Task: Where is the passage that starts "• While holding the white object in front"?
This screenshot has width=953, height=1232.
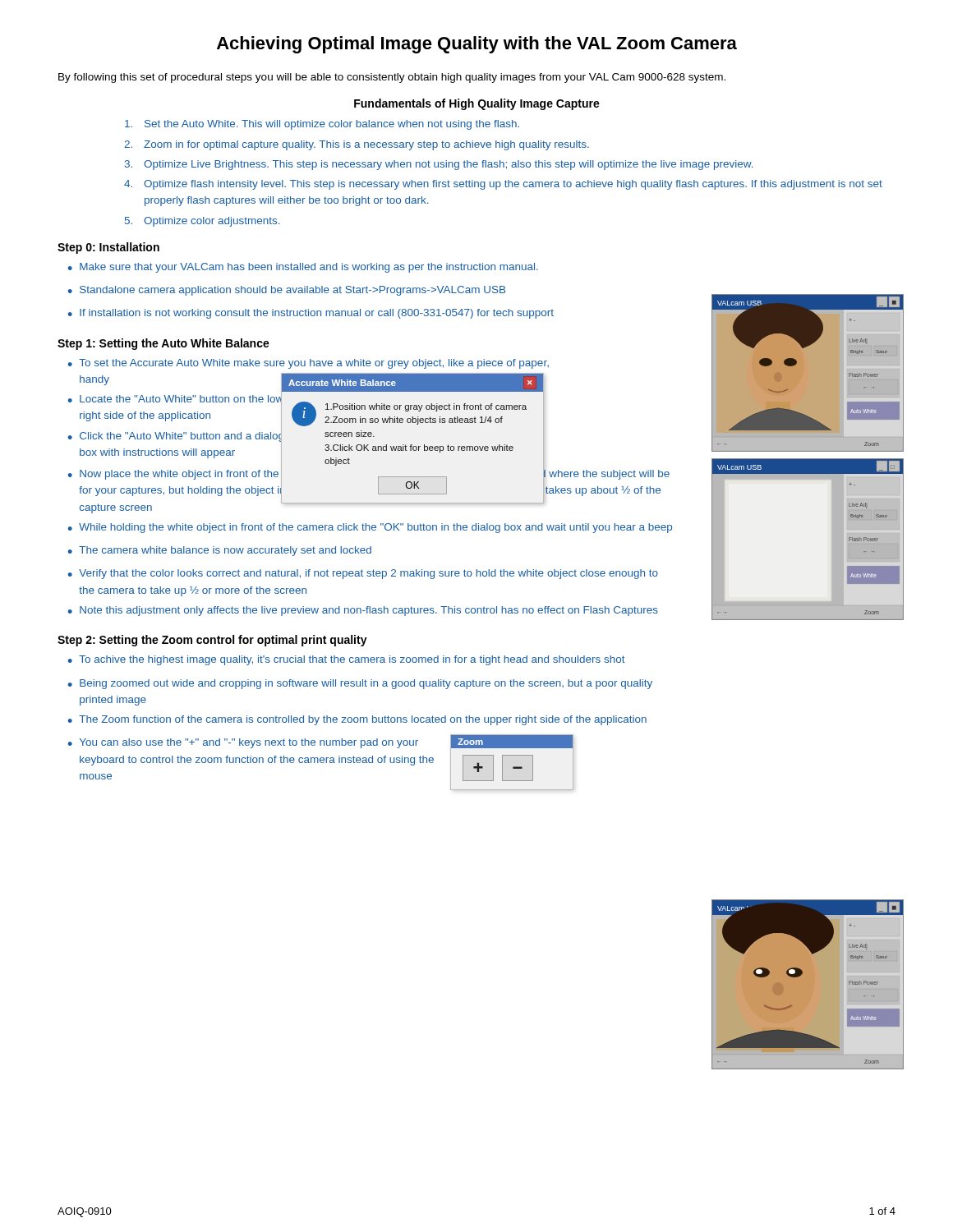Action: point(370,529)
